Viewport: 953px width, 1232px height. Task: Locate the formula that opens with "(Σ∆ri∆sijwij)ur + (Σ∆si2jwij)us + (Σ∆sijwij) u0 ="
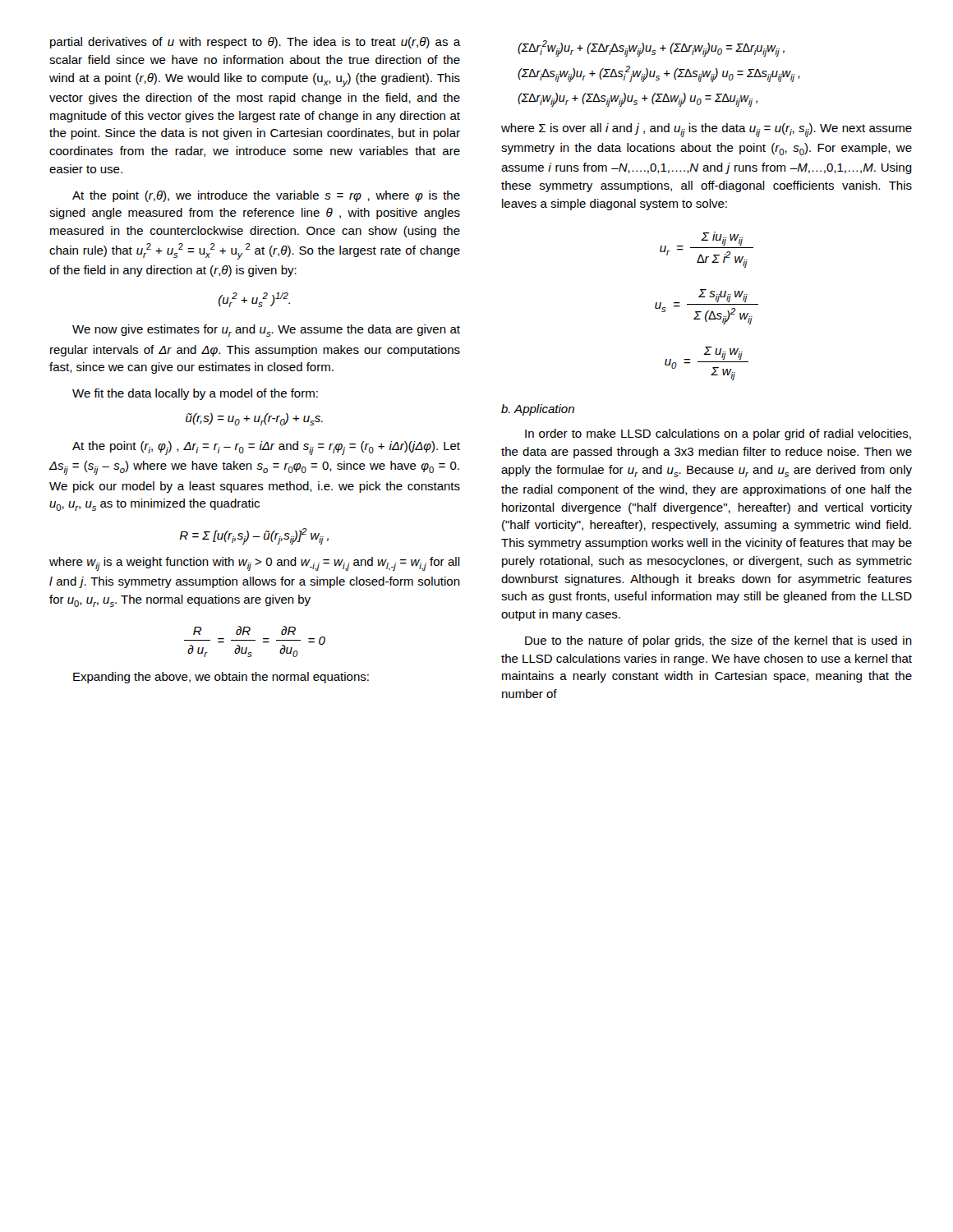pyautogui.click(x=707, y=74)
